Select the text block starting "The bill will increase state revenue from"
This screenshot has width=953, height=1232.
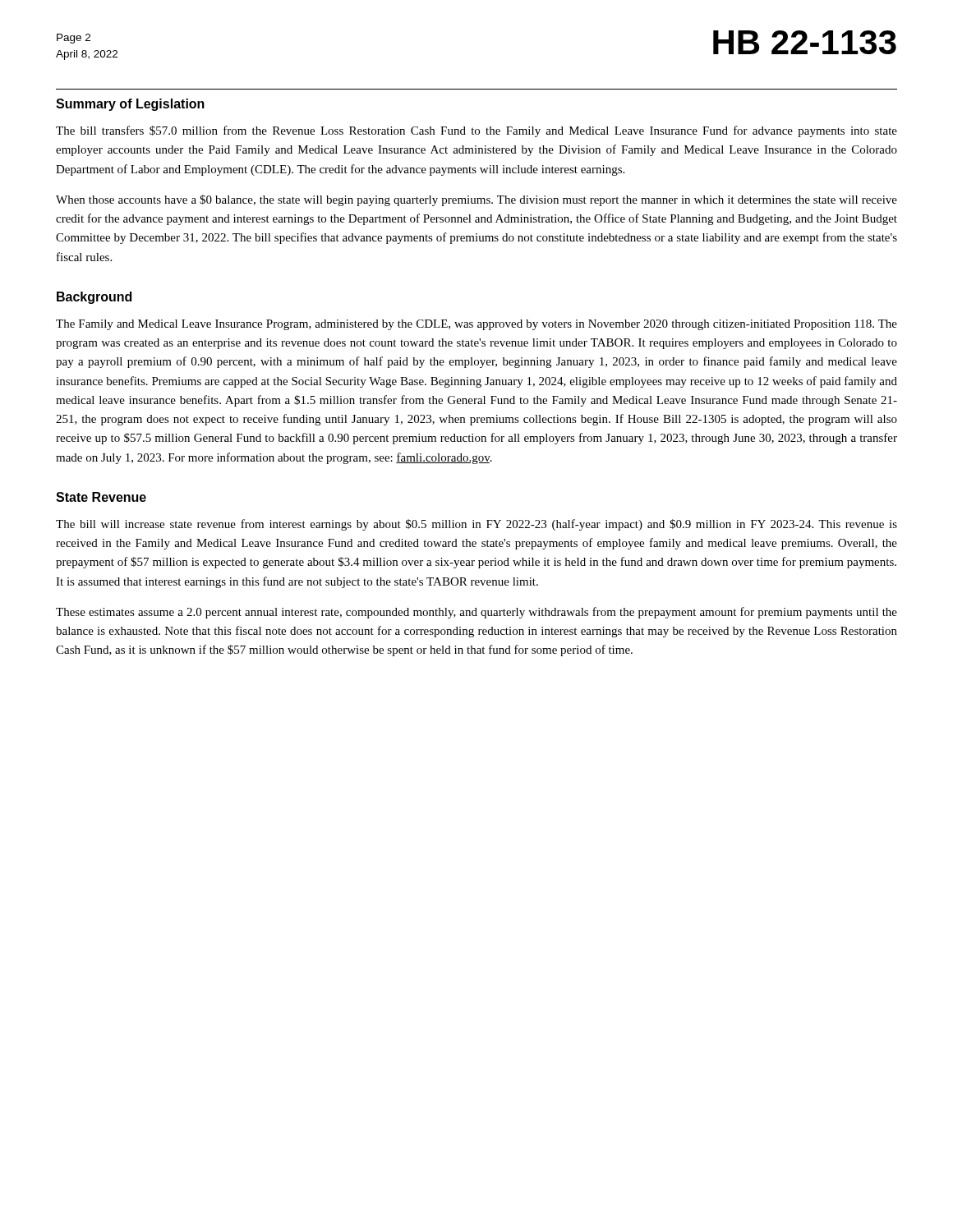pyautogui.click(x=476, y=552)
